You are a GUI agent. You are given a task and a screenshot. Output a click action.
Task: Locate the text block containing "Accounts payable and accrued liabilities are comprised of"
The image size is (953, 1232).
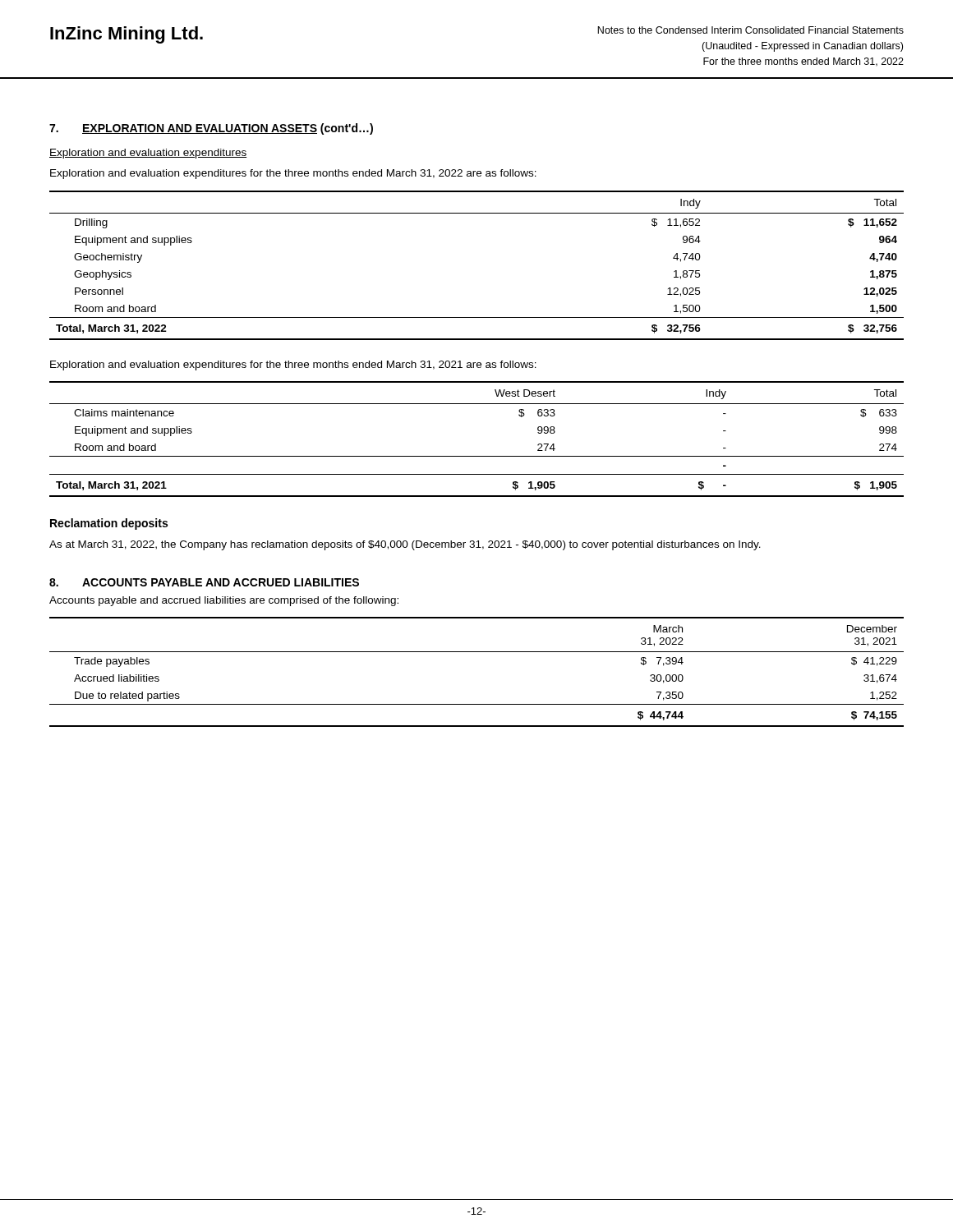224,600
